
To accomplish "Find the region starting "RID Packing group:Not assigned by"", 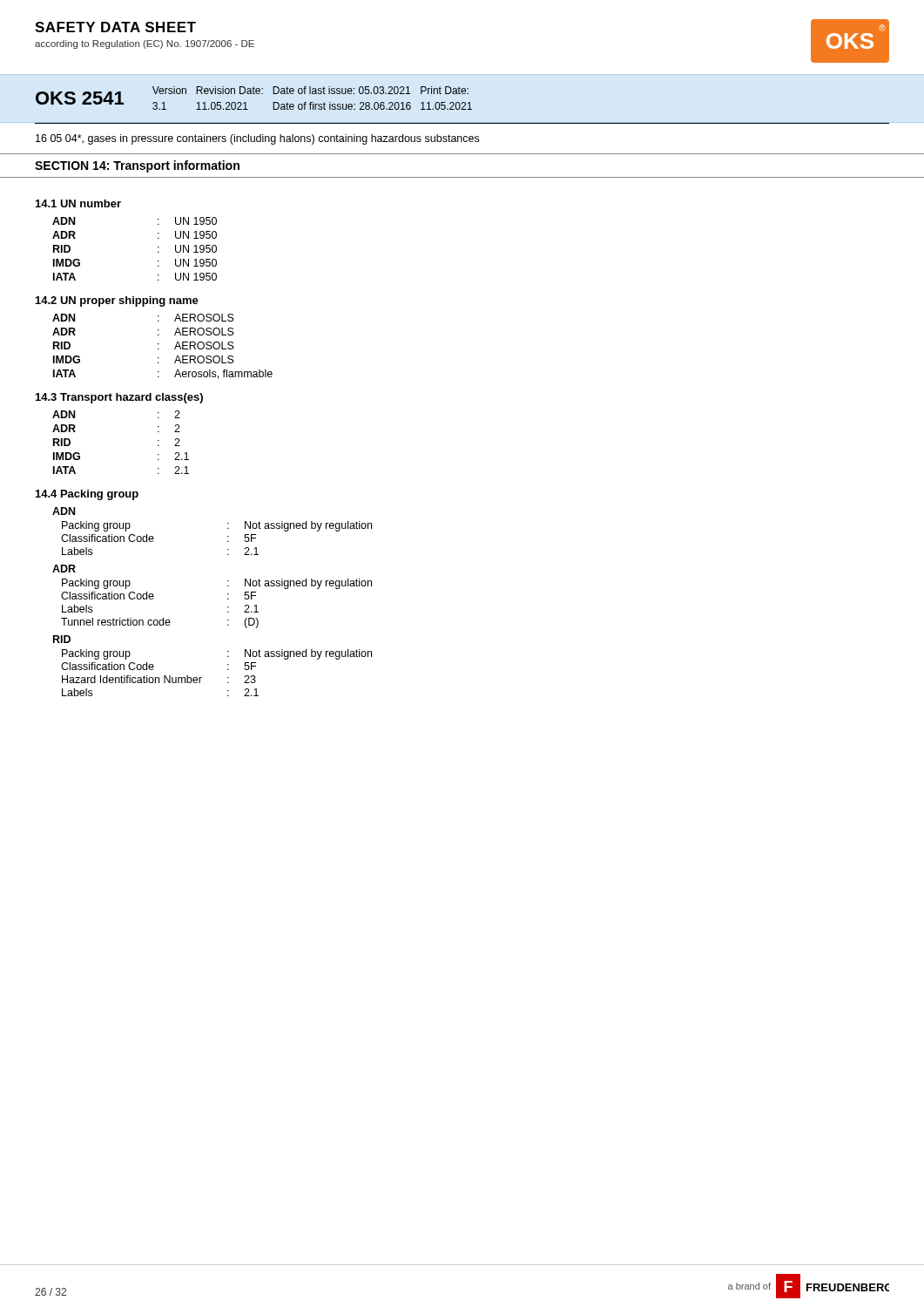I will point(62,639).
